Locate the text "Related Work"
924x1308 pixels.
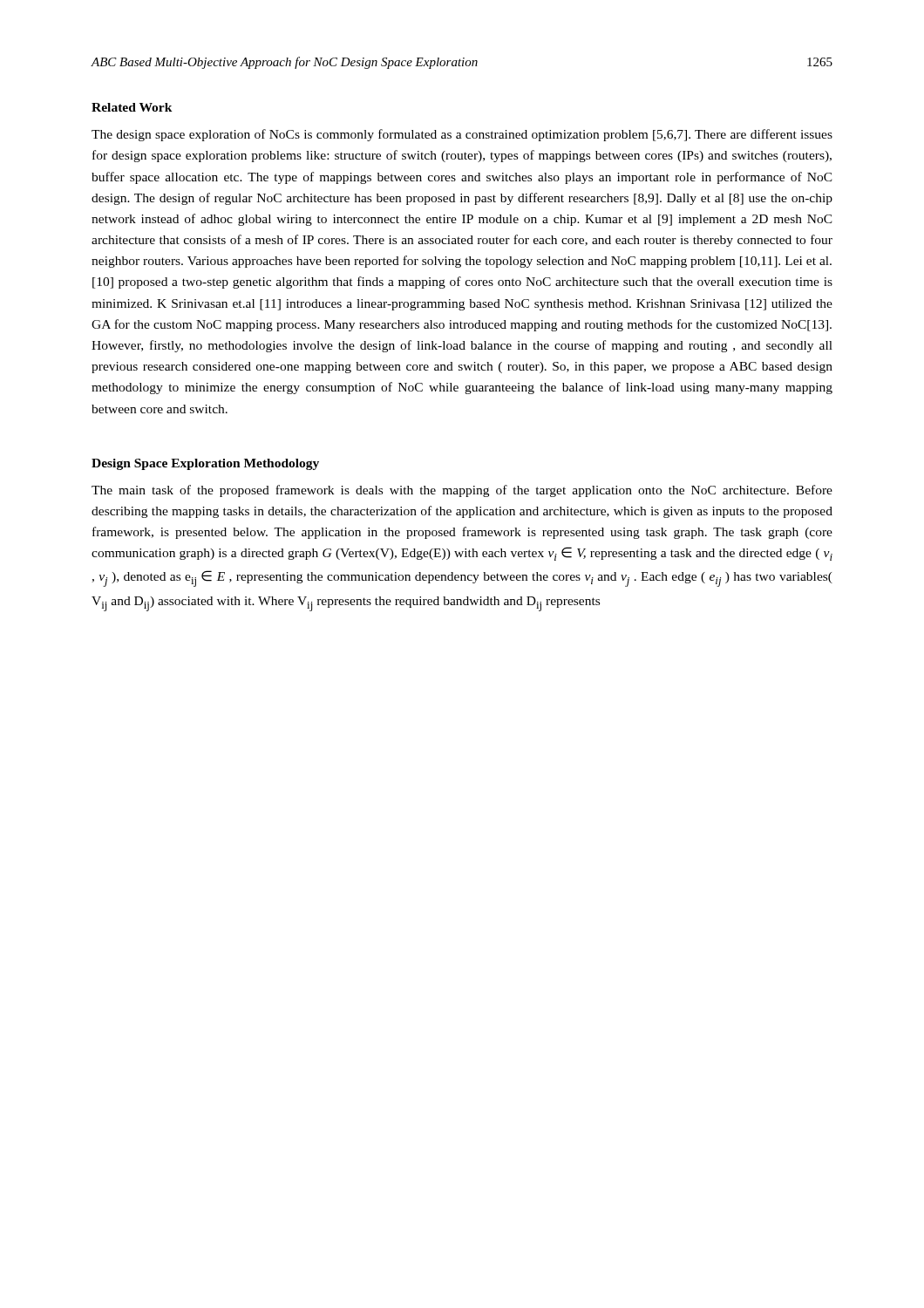pyautogui.click(x=132, y=107)
